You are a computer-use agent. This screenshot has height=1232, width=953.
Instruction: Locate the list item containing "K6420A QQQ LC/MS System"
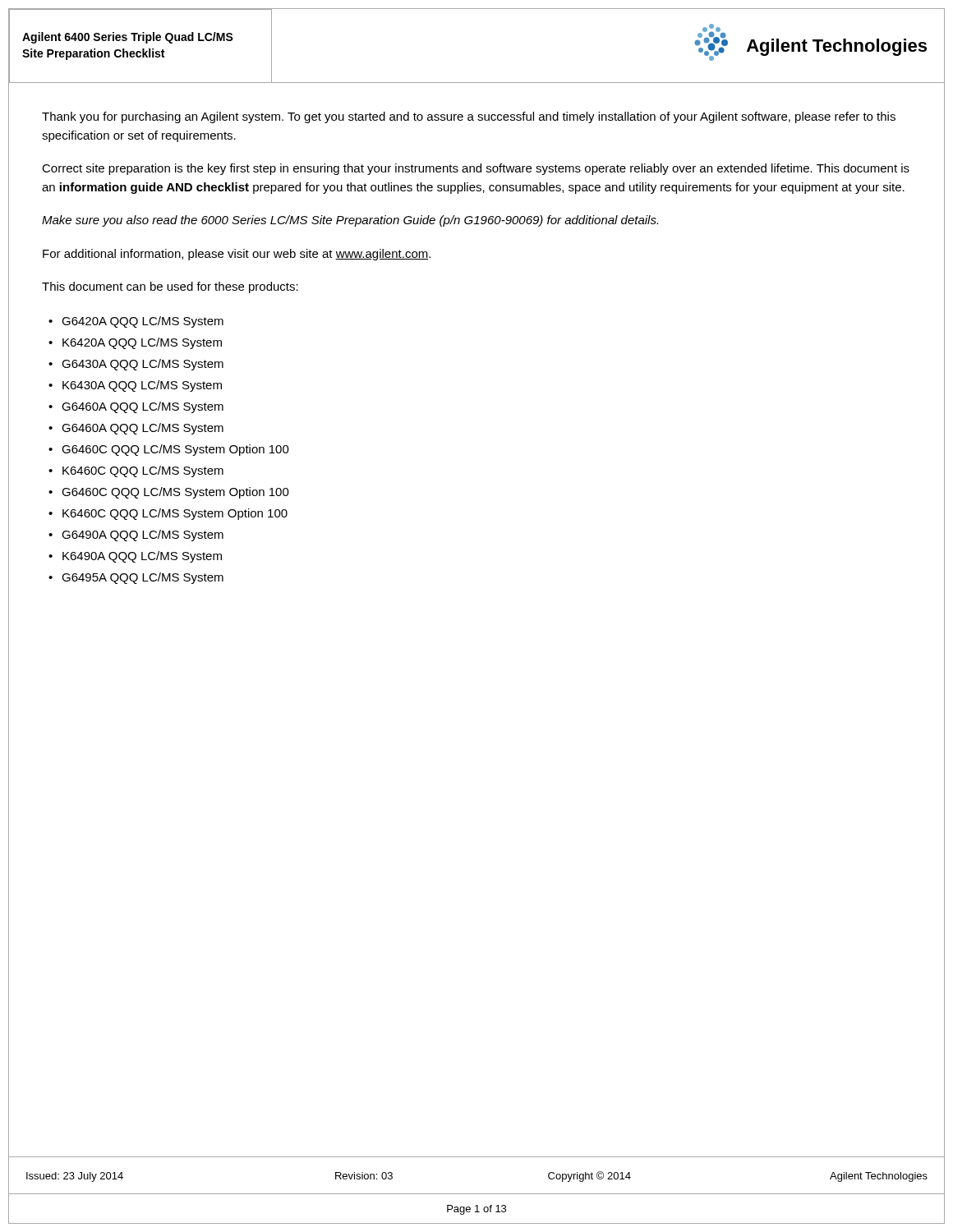(135, 343)
